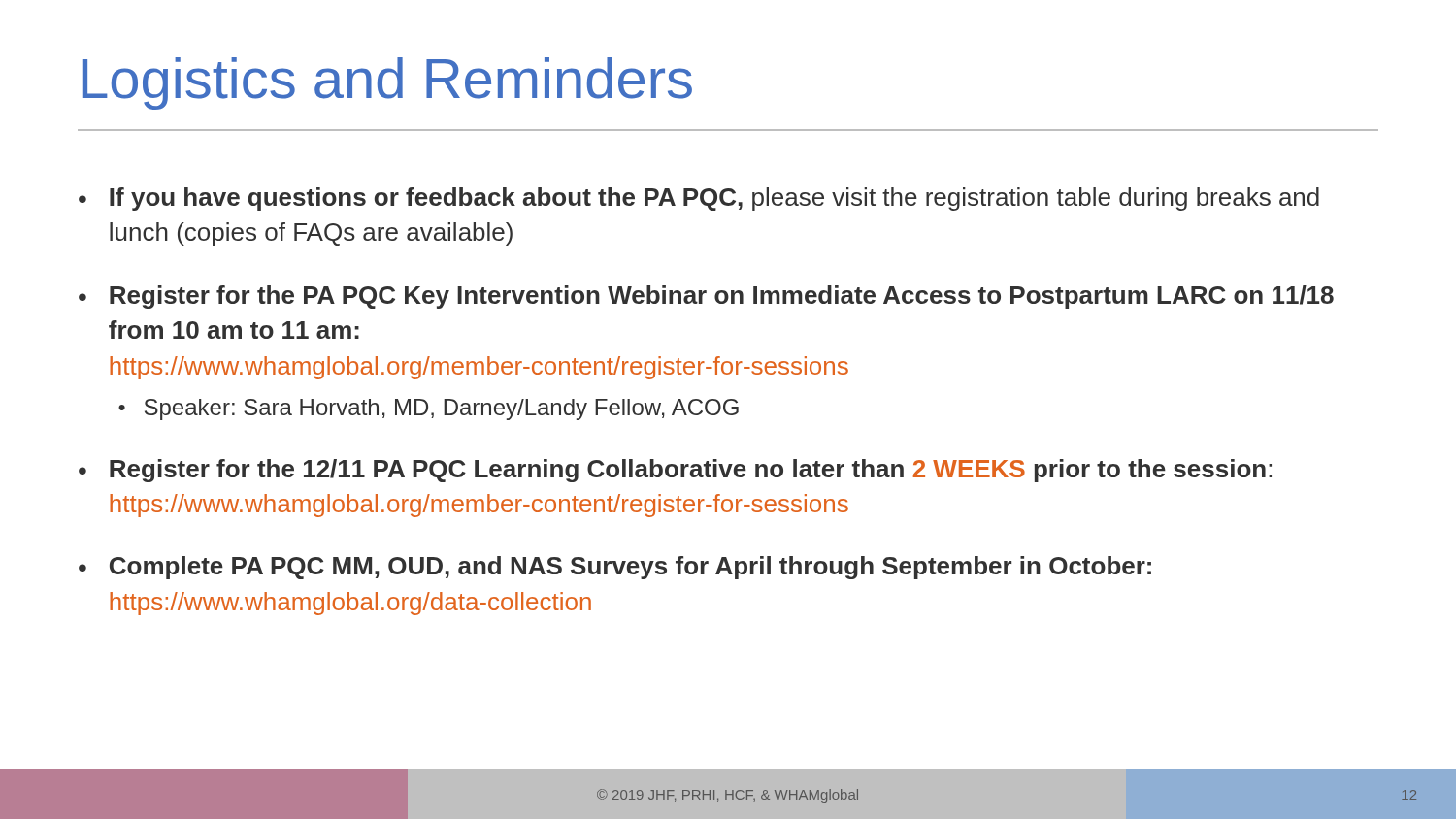This screenshot has height=819, width=1456.
Task: Where is the passage that starts "• If you have"?
Action: pyautogui.click(x=728, y=215)
